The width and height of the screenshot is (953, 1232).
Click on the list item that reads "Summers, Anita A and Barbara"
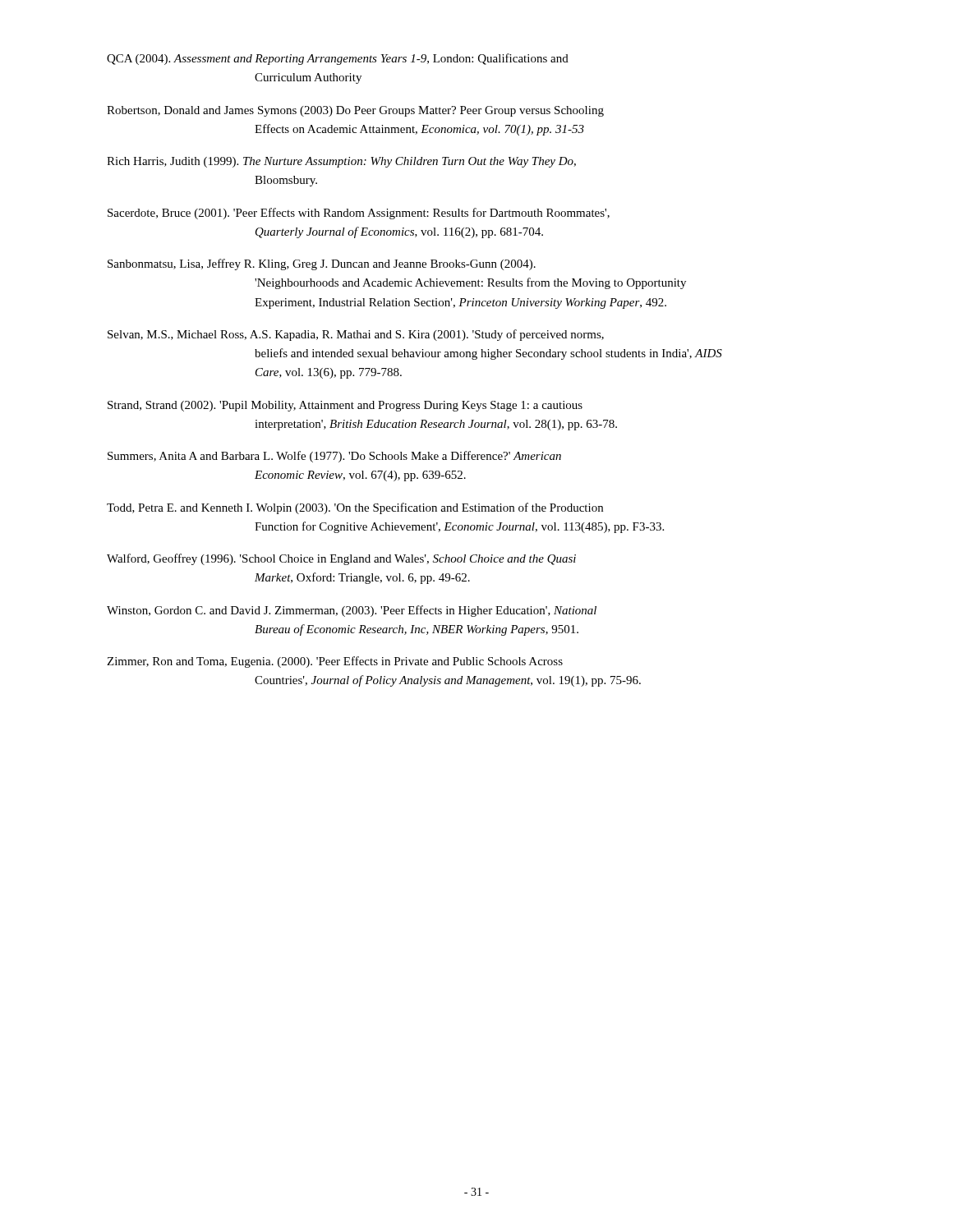tap(476, 467)
